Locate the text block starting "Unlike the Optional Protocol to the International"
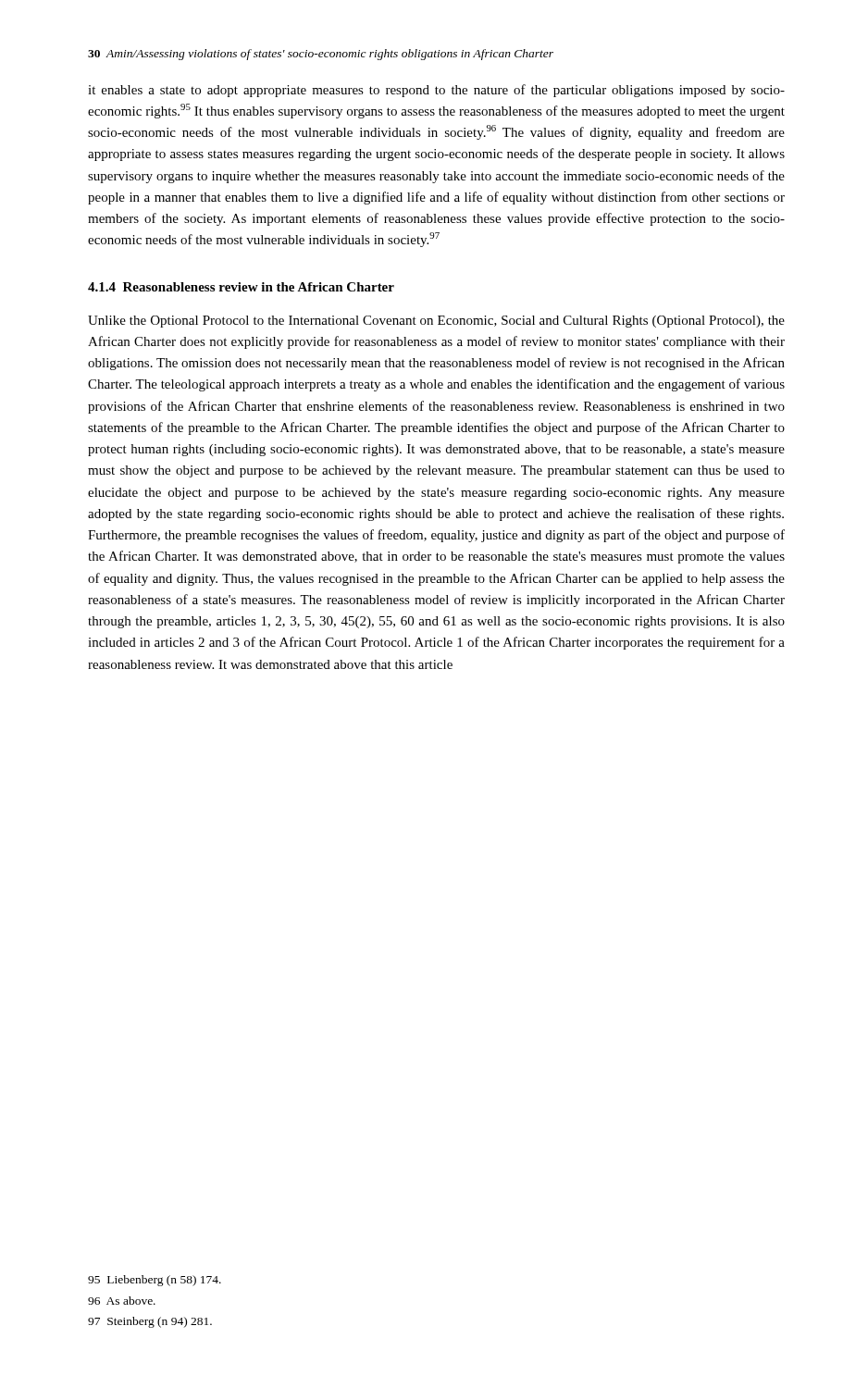Screen dimensions: 1388x868 pos(436,492)
